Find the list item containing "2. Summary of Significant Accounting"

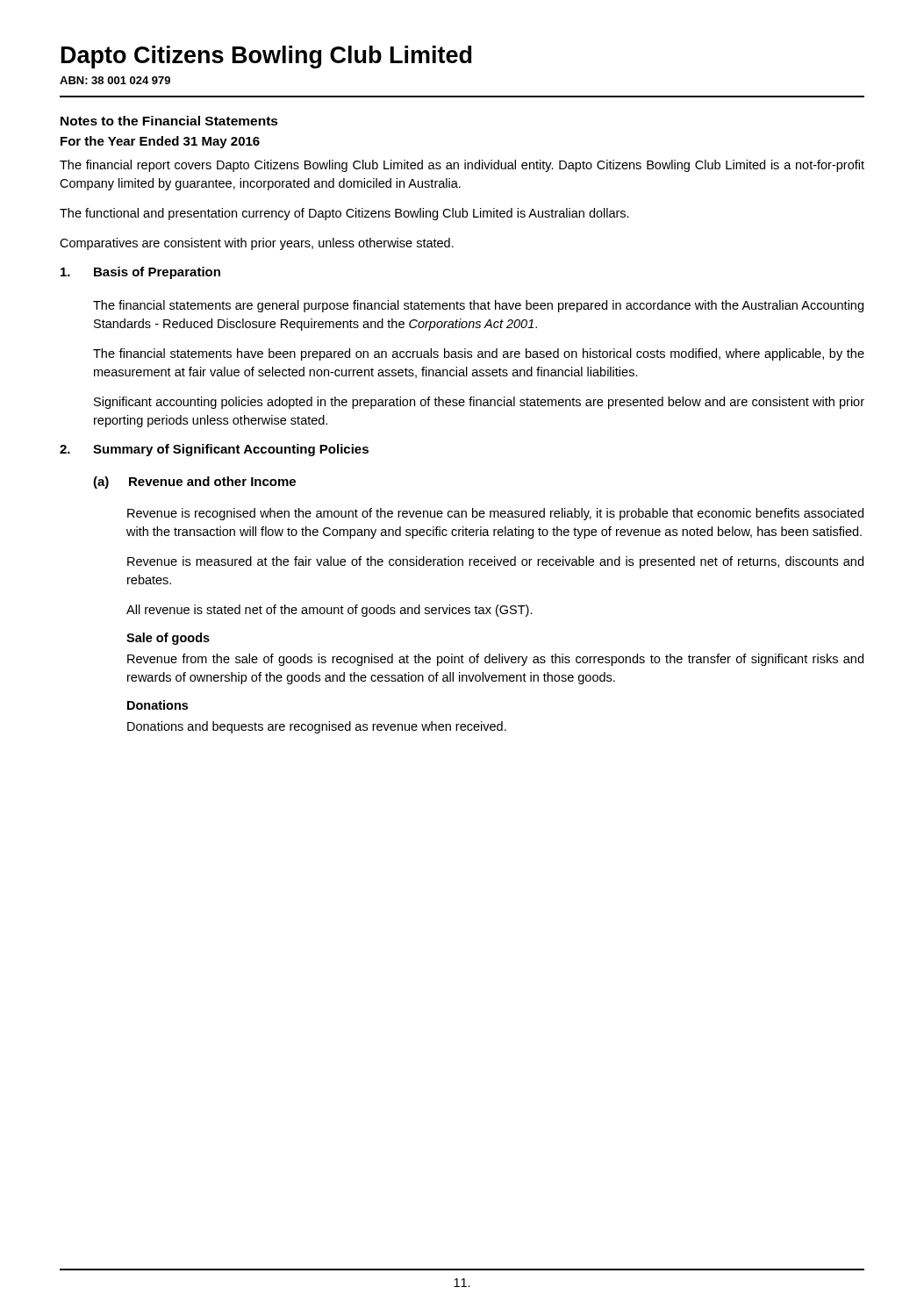coord(214,450)
